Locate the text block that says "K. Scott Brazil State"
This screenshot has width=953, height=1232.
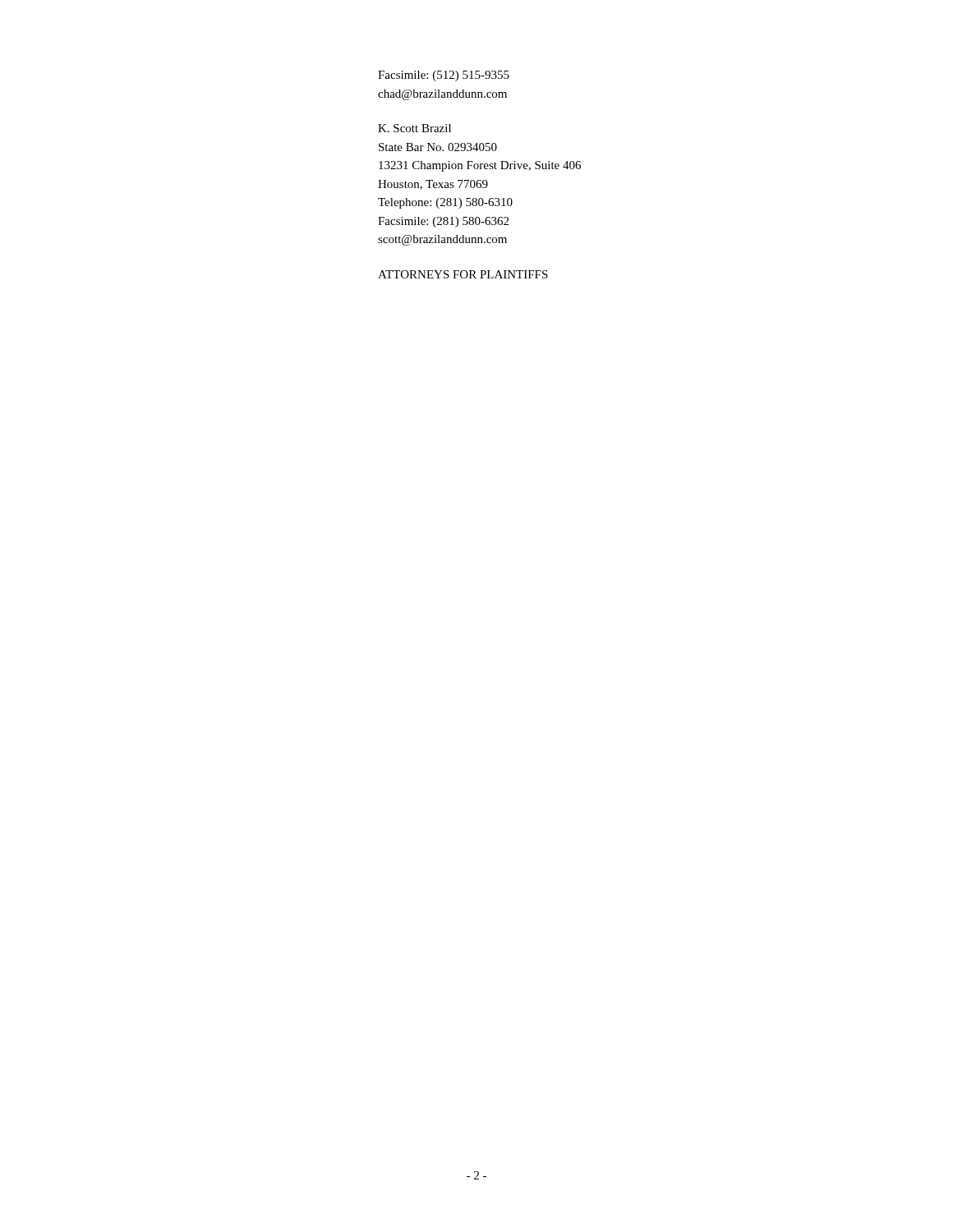pos(480,184)
